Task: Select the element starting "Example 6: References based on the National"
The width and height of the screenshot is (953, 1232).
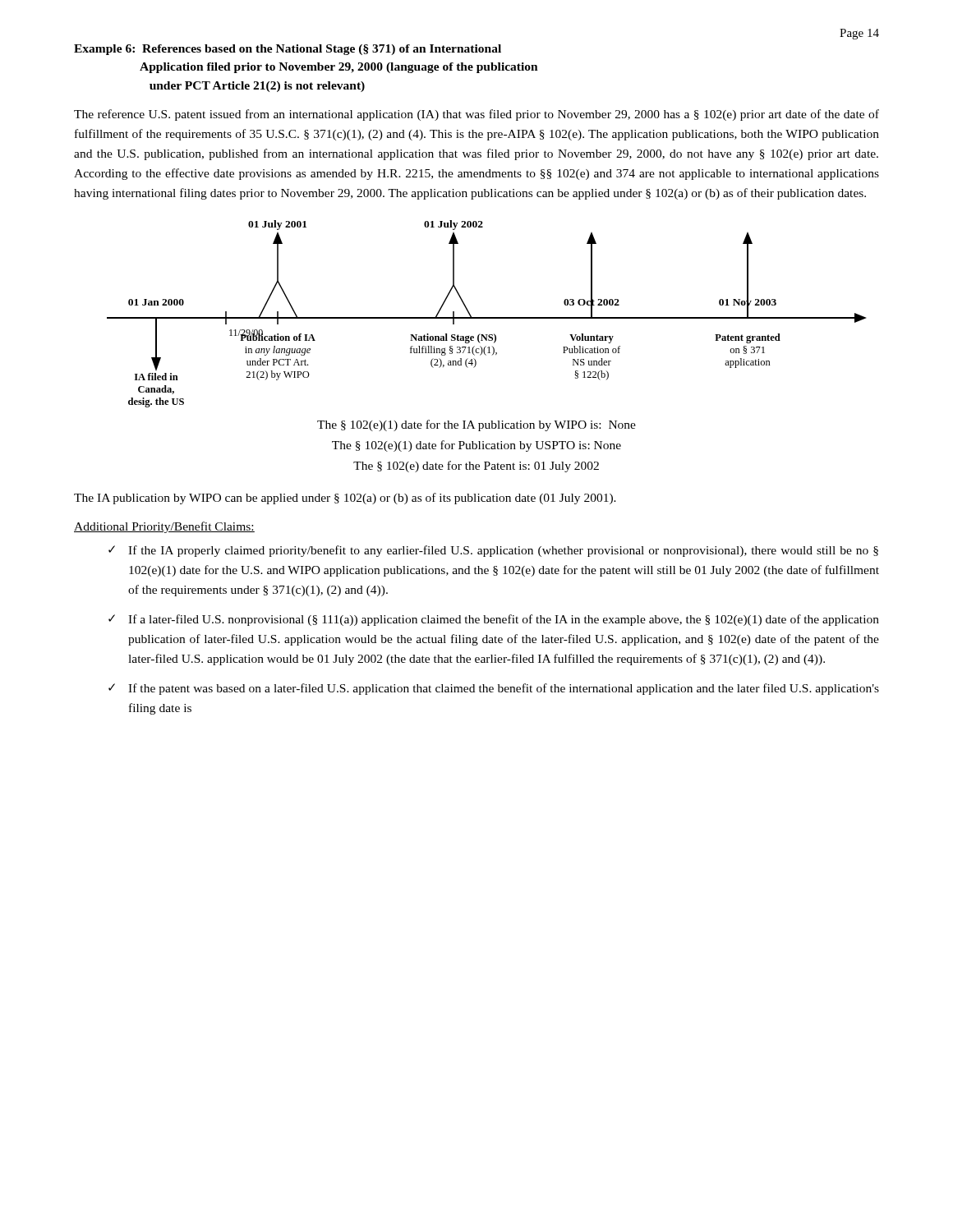Action: click(476, 68)
